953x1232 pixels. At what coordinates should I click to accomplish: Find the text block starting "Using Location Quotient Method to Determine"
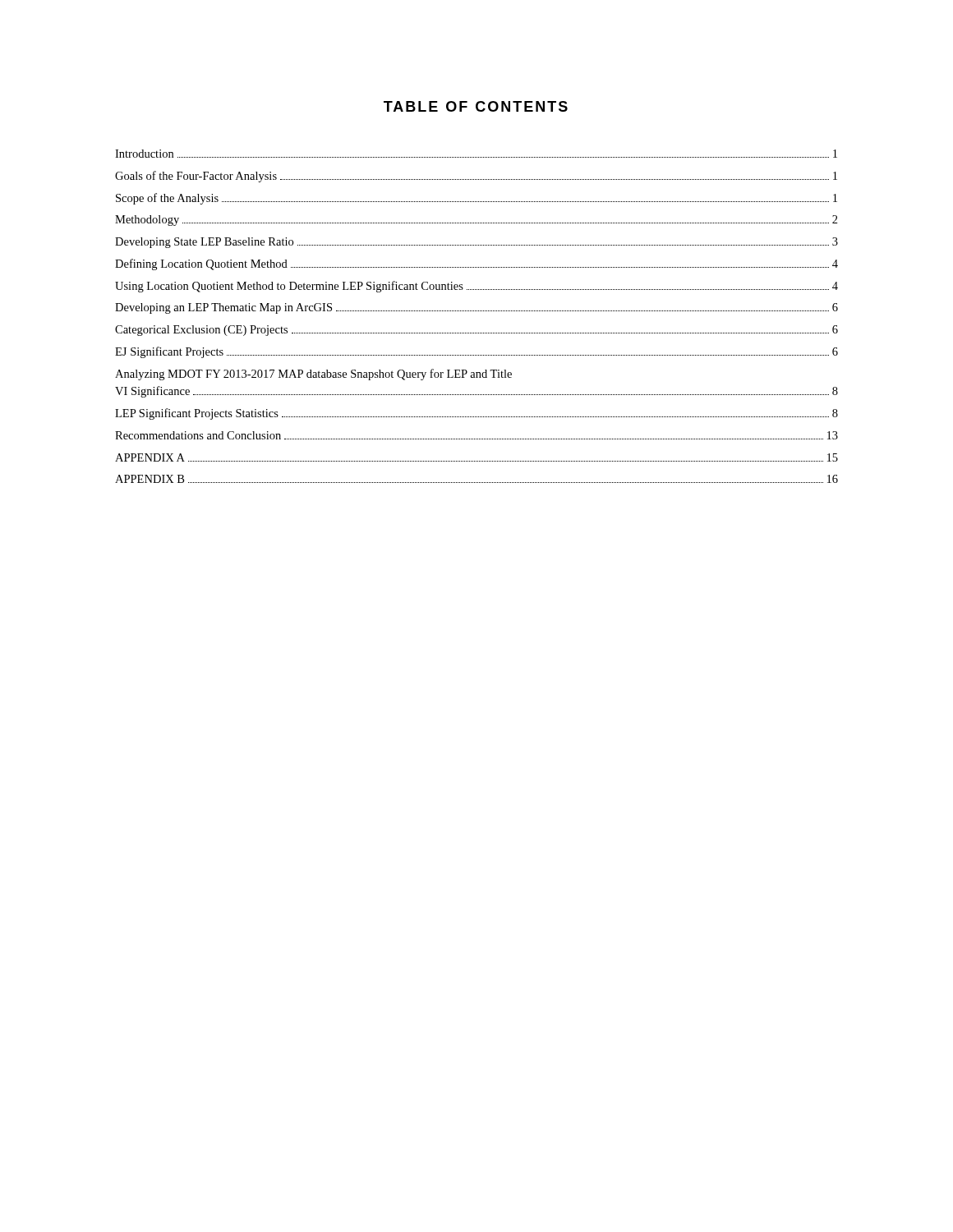(476, 286)
